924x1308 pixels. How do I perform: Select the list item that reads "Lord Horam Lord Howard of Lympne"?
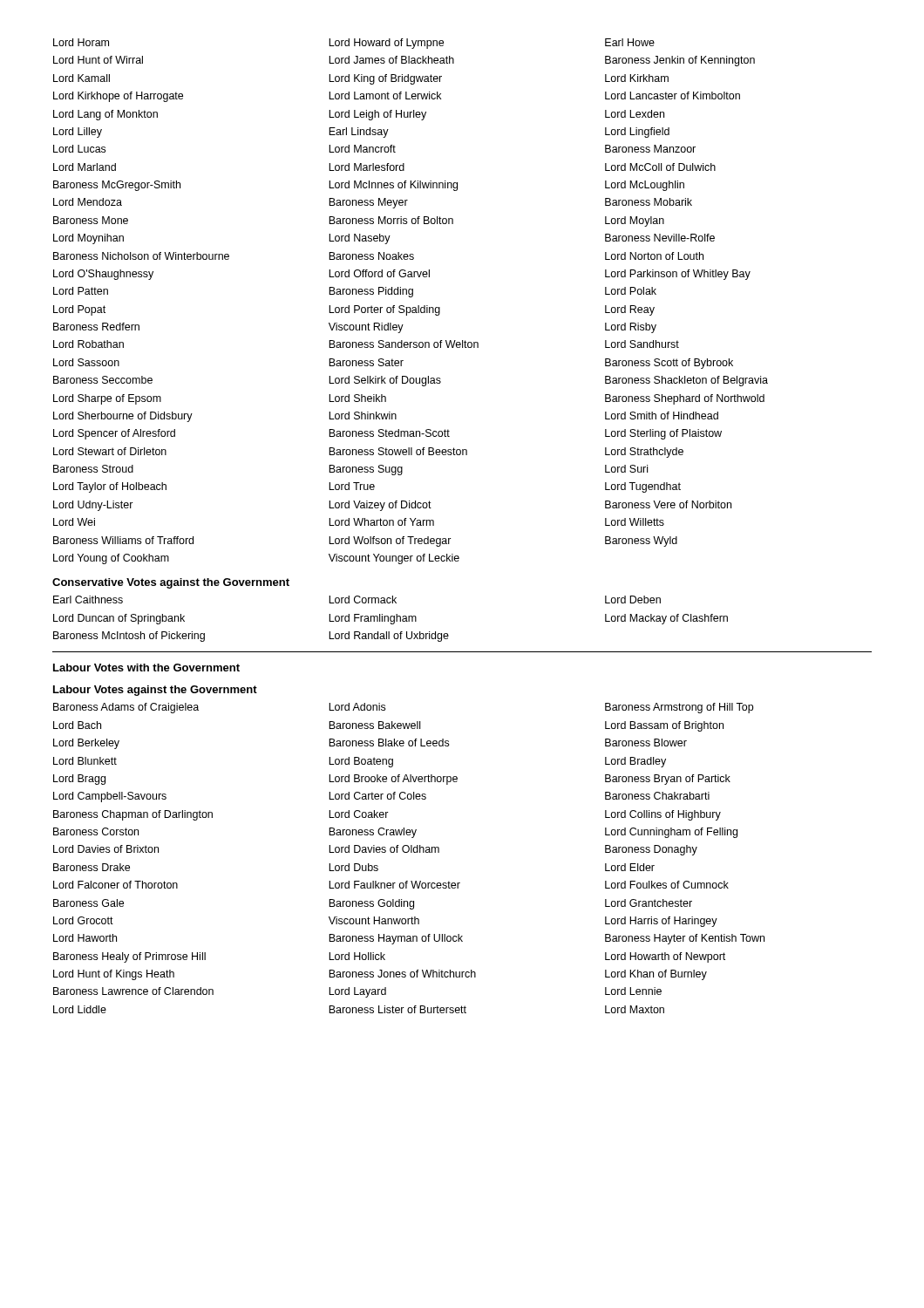[354, 44]
